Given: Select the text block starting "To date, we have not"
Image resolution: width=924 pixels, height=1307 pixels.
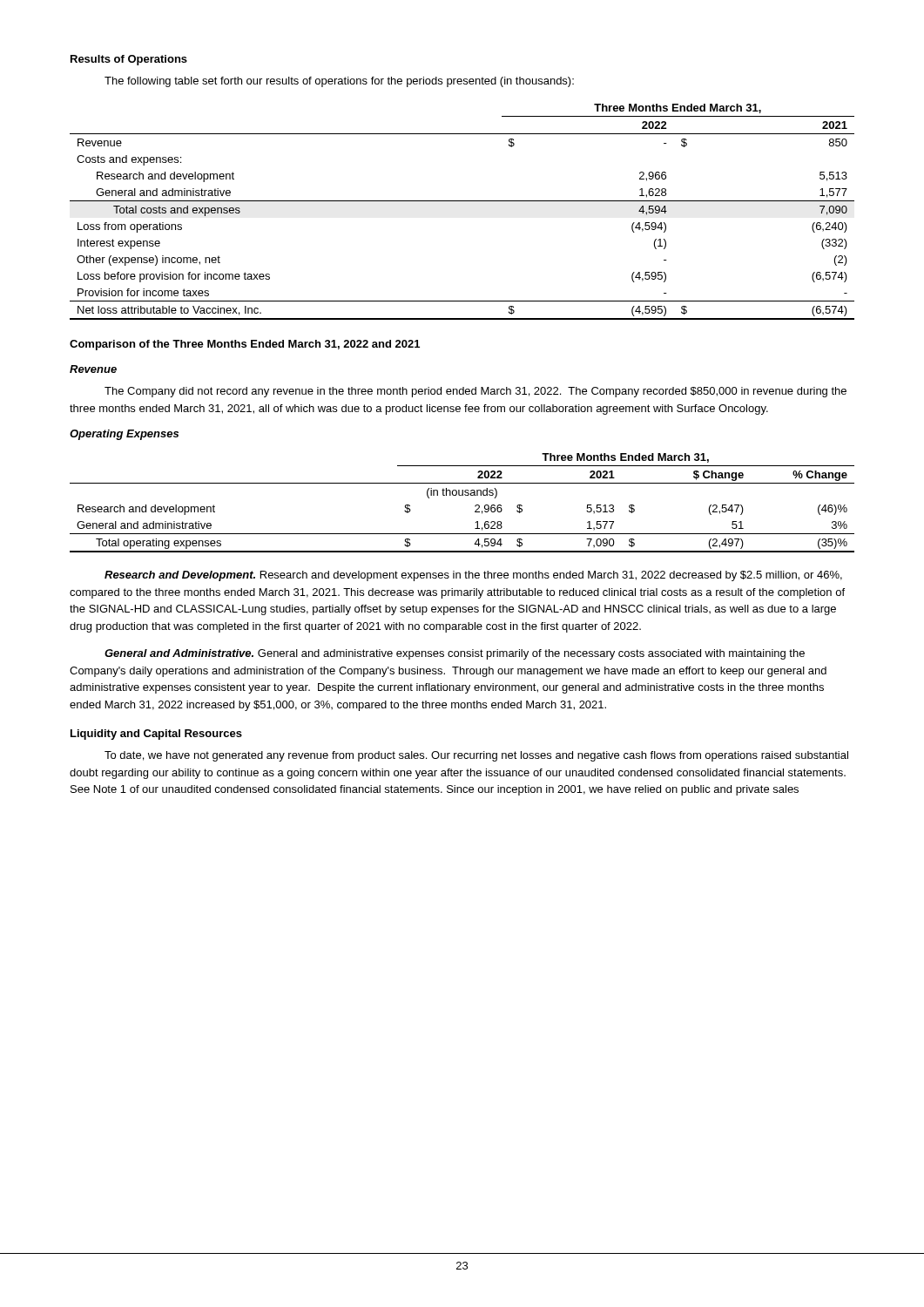Looking at the screenshot, I should coord(459,772).
